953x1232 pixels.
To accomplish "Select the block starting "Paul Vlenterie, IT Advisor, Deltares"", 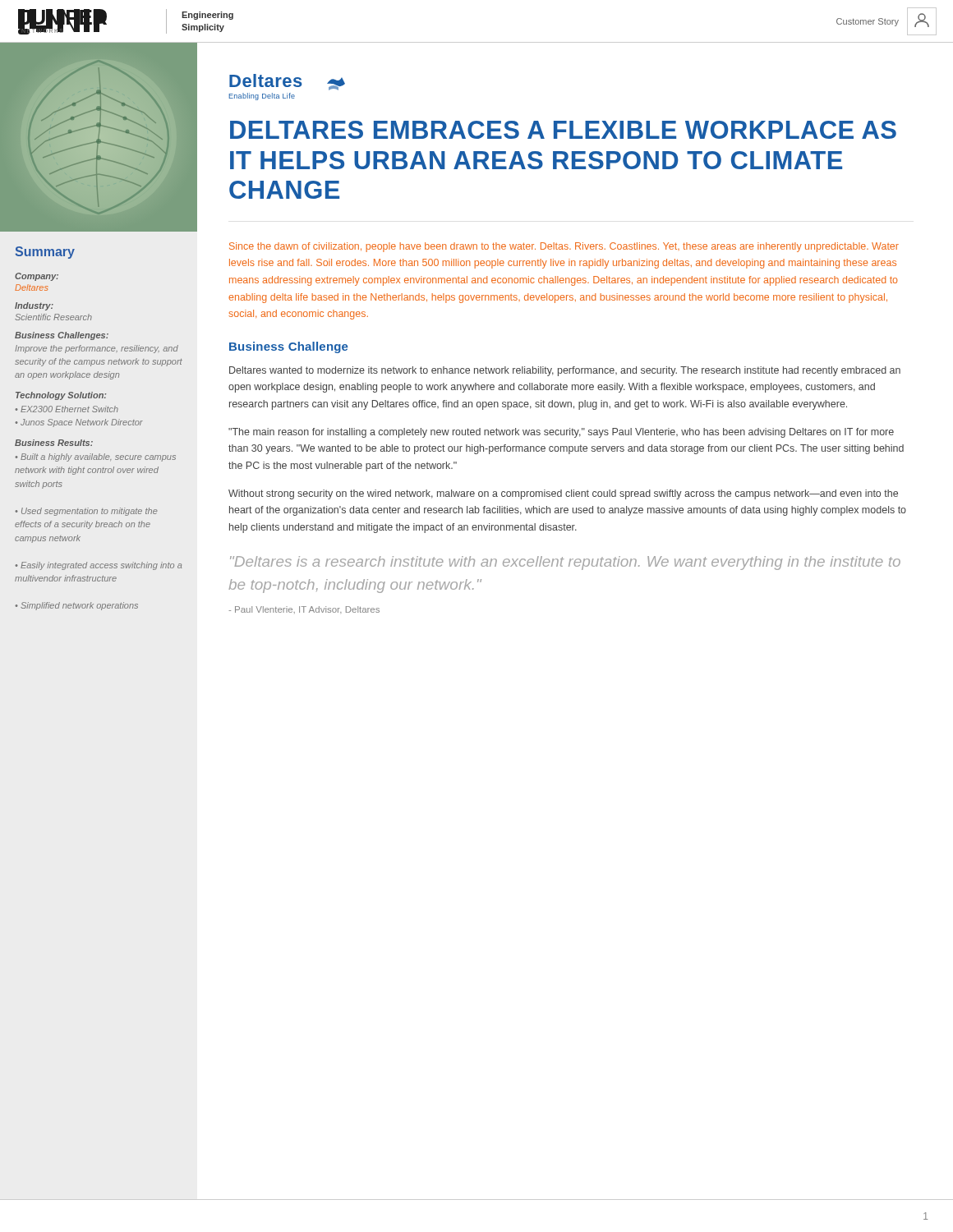I will point(304,609).
